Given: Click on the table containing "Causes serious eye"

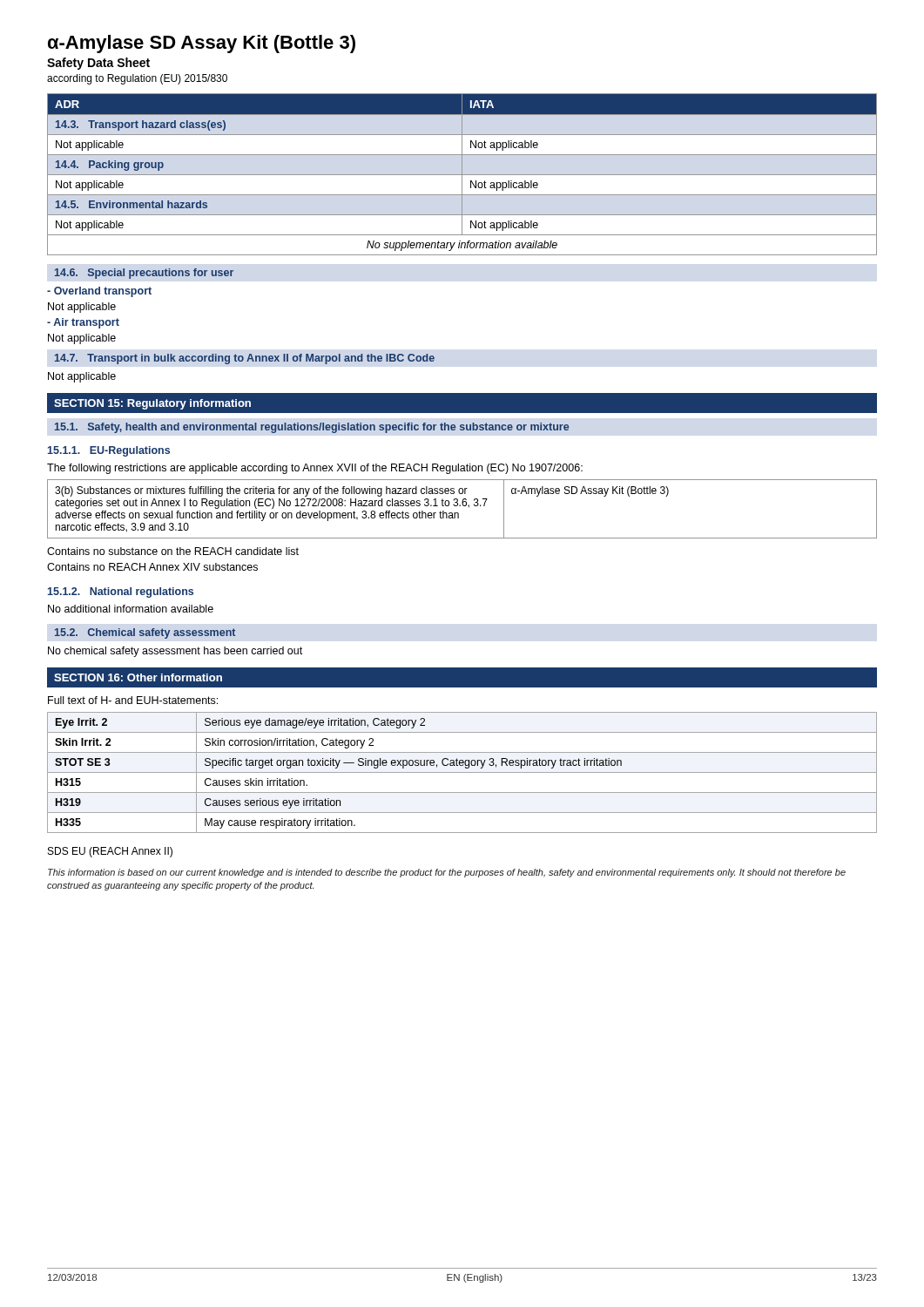Looking at the screenshot, I should click(462, 772).
